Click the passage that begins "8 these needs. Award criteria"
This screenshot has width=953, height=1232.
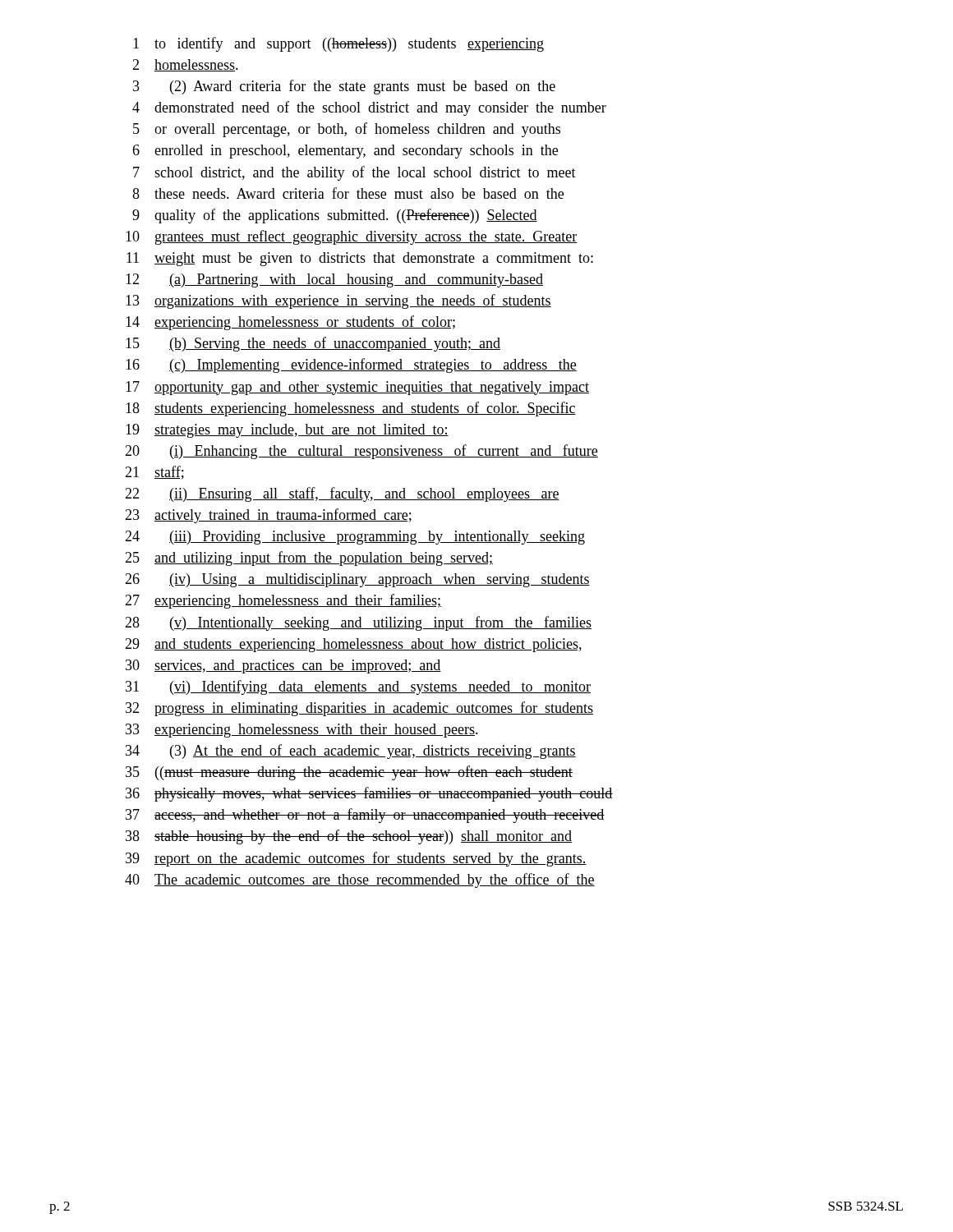point(497,194)
